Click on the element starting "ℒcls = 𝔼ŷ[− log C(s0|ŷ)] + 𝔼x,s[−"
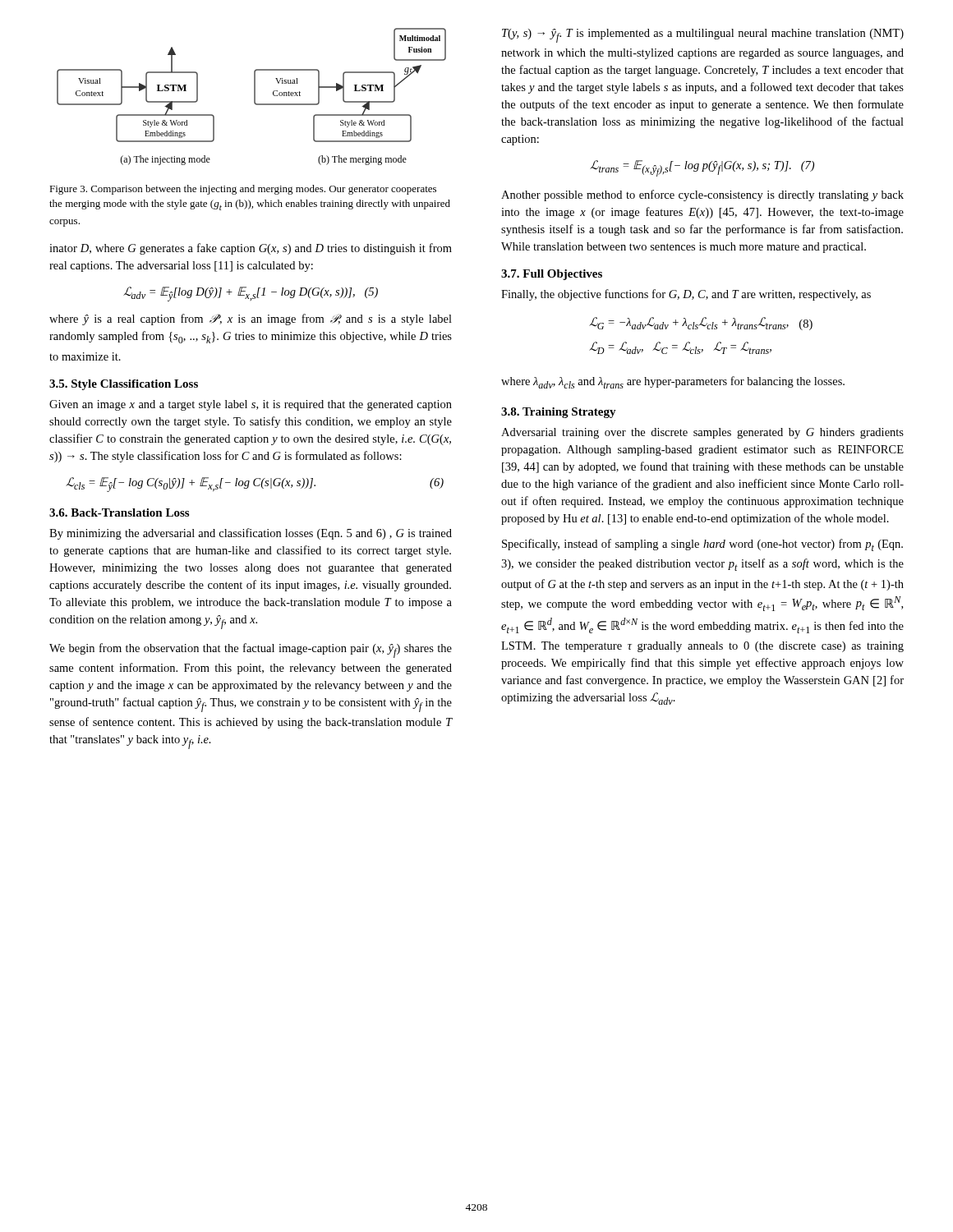This screenshot has width=953, height=1232. 255,483
